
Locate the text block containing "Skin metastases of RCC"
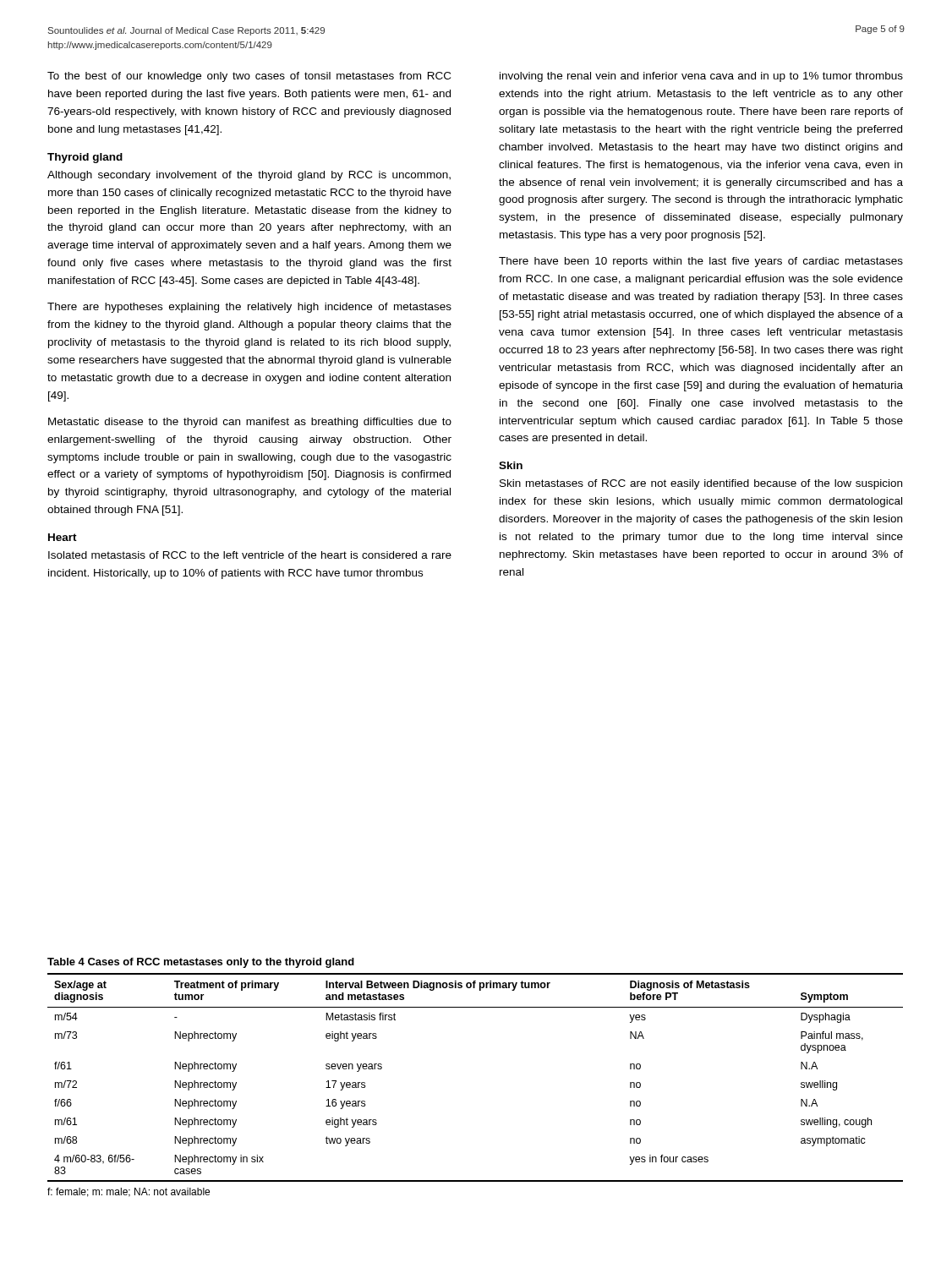(701, 528)
